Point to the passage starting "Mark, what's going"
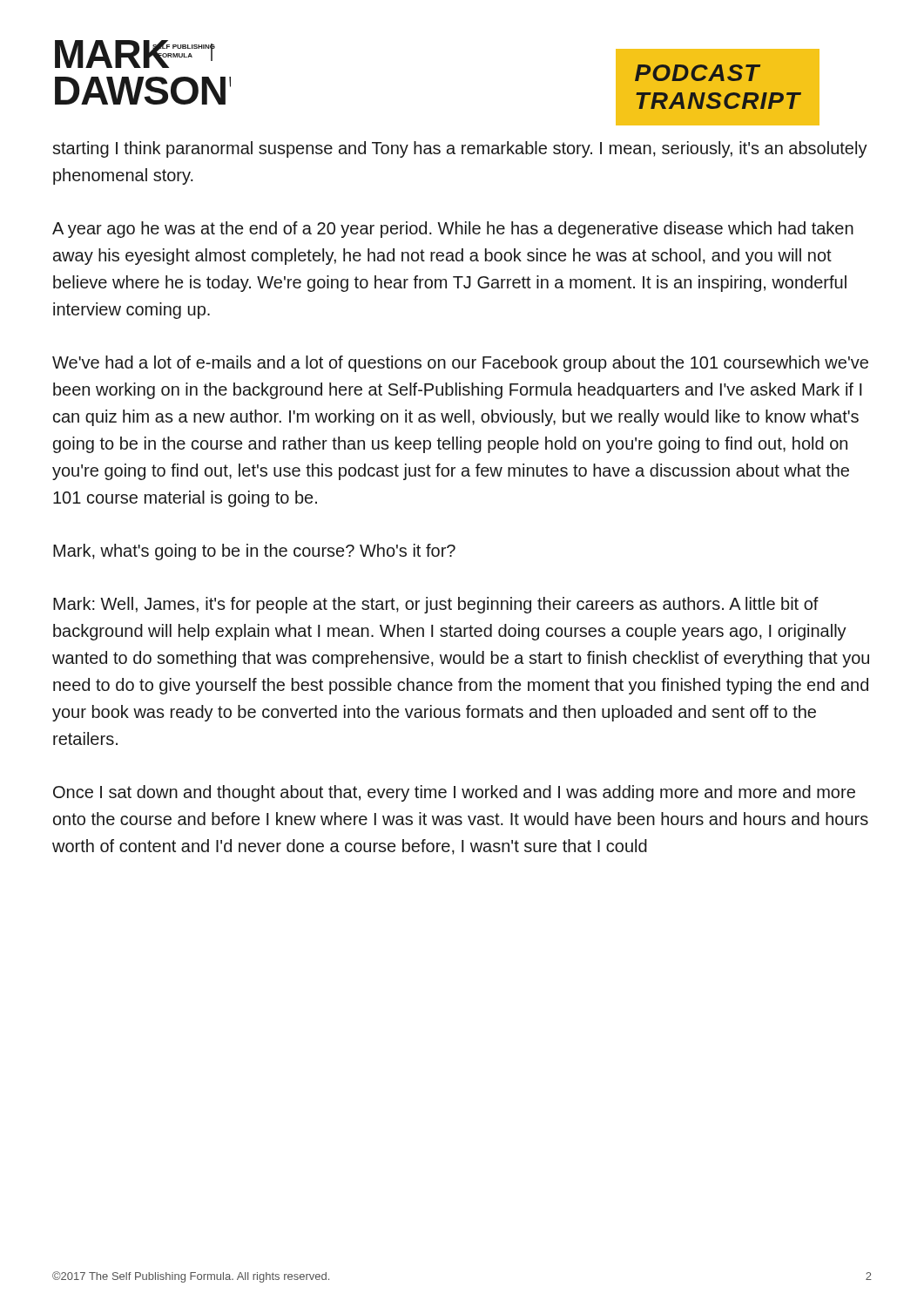Image resolution: width=924 pixels, height=1307 pixels. [254, 551]
